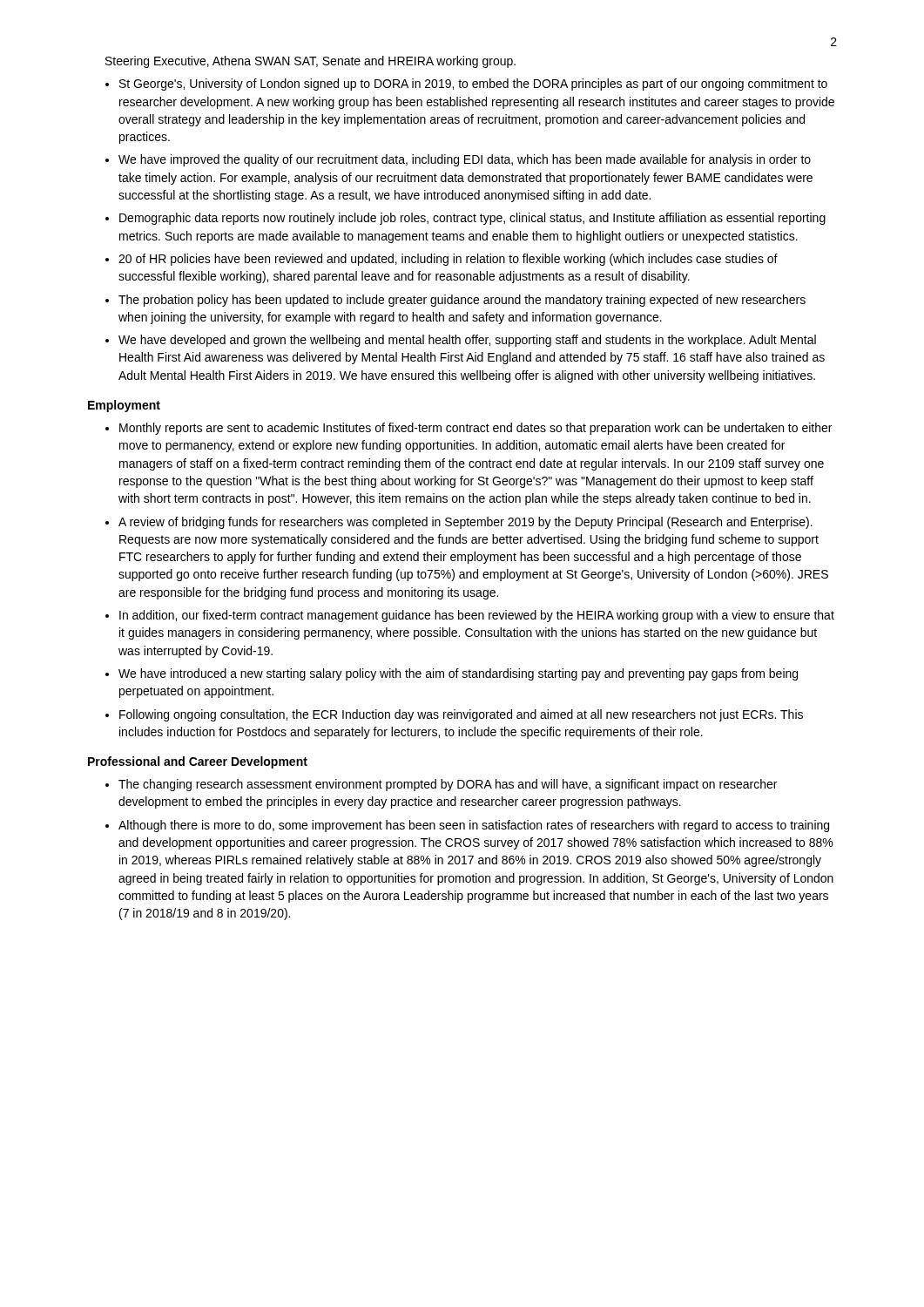
Task: Find the block on this page that starts "We have improved the quality of our recruitment"
Action: click(466, 178)
